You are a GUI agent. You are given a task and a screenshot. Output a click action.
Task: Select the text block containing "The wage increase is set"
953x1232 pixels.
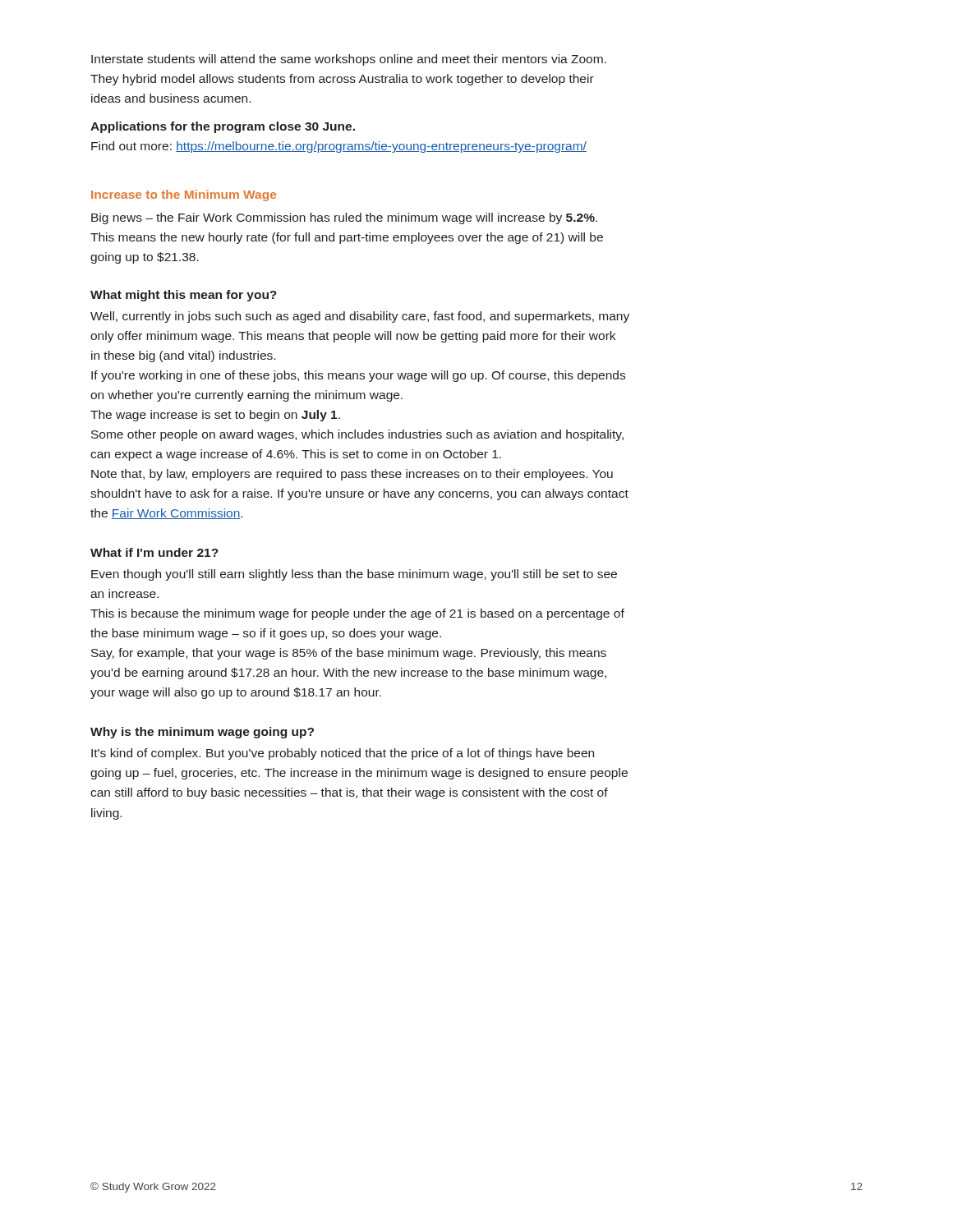point(215,416)
